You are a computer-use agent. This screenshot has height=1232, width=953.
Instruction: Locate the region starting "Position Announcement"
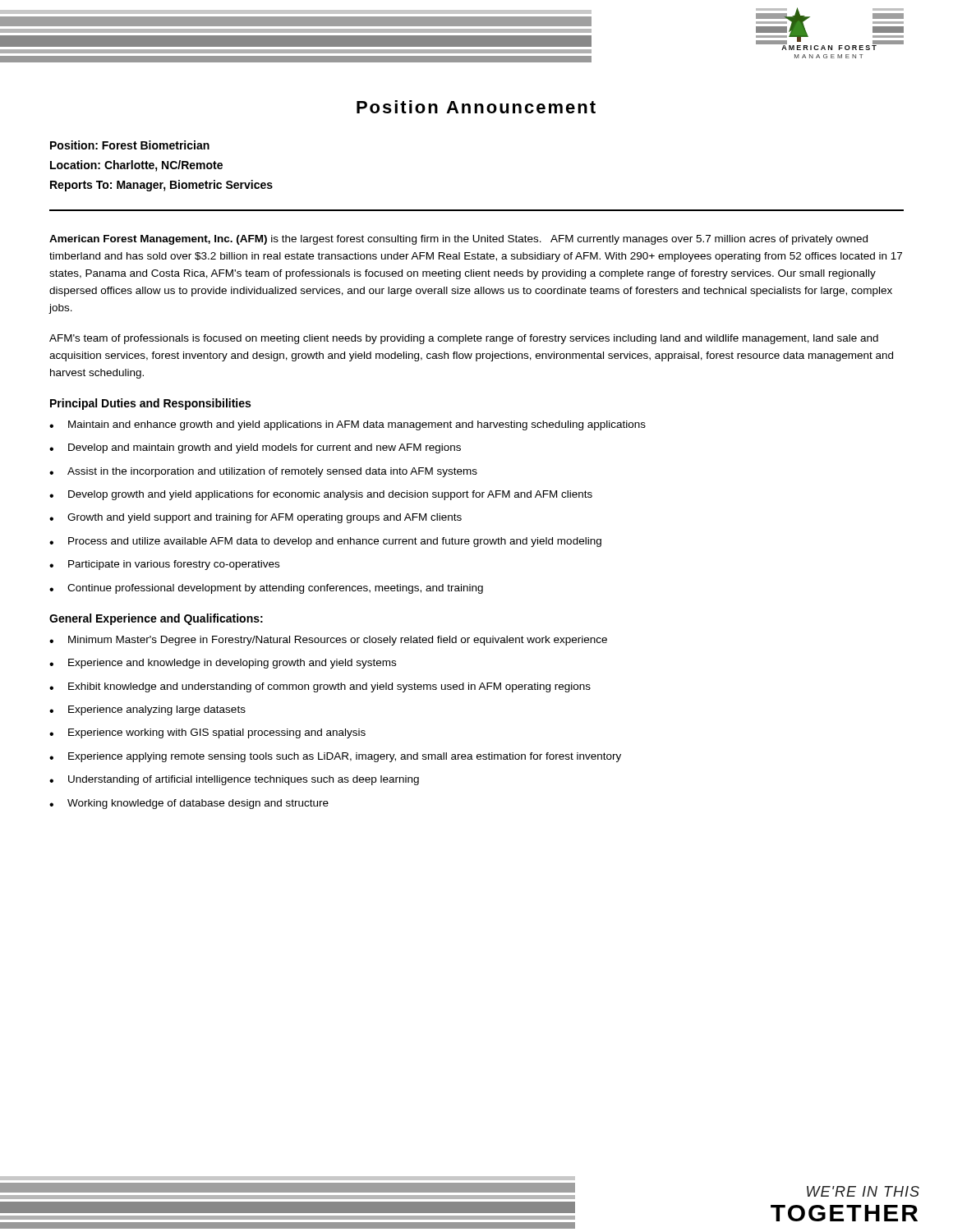click(x=476, y=107)
